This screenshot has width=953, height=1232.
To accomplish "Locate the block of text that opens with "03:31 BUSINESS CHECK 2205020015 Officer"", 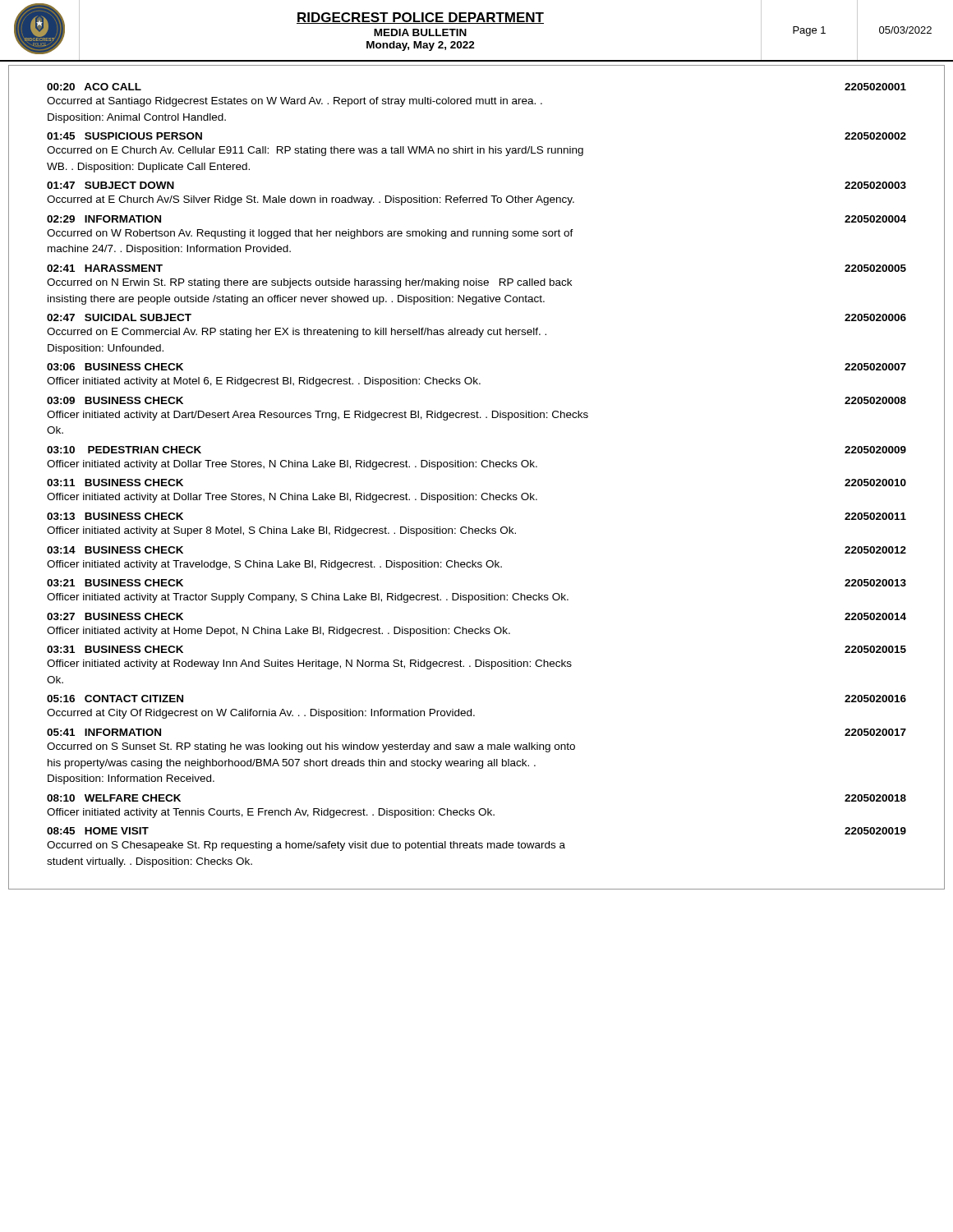I will tap(476, 666).
